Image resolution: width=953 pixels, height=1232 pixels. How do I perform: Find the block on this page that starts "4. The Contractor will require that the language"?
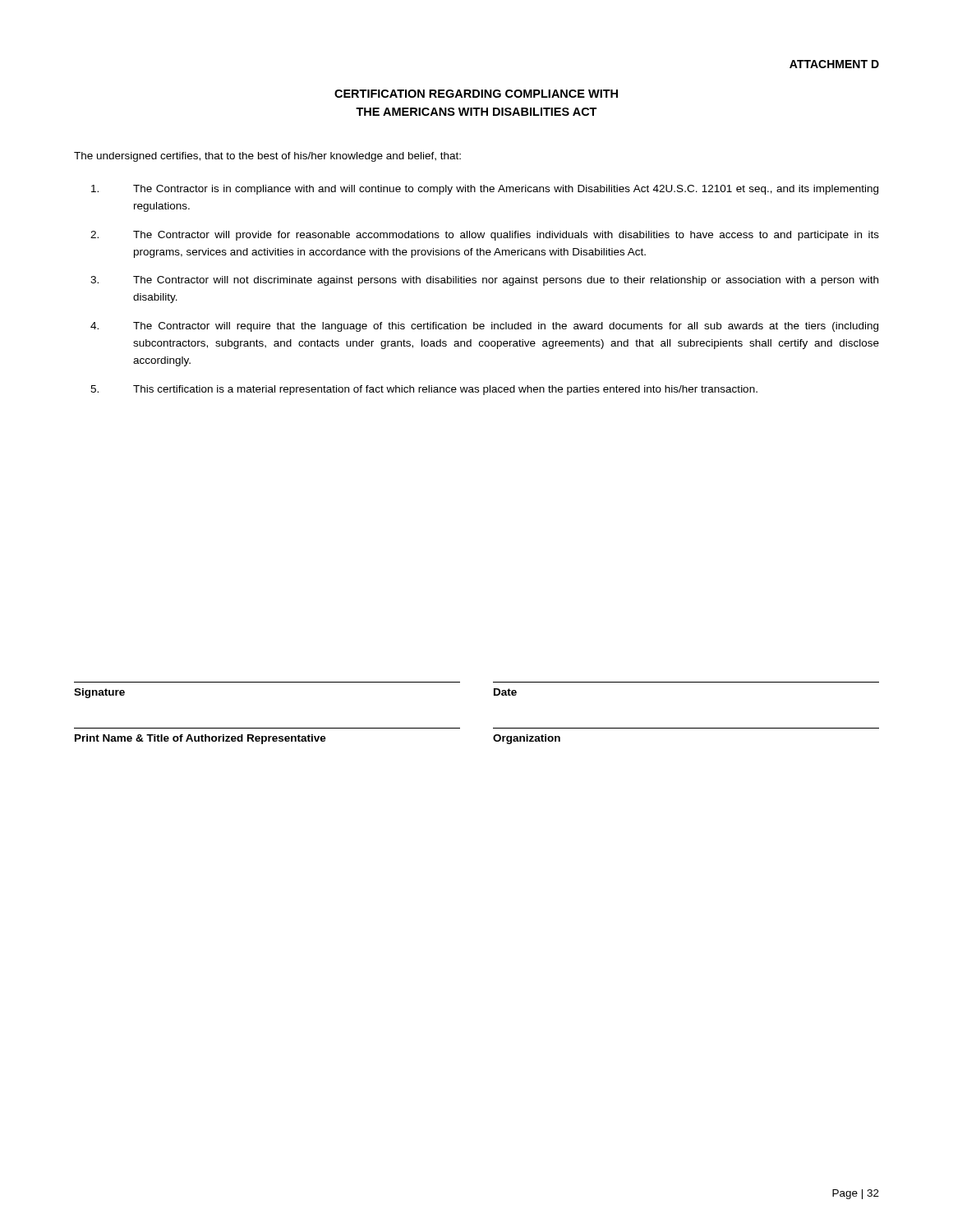tap(476, 344)
